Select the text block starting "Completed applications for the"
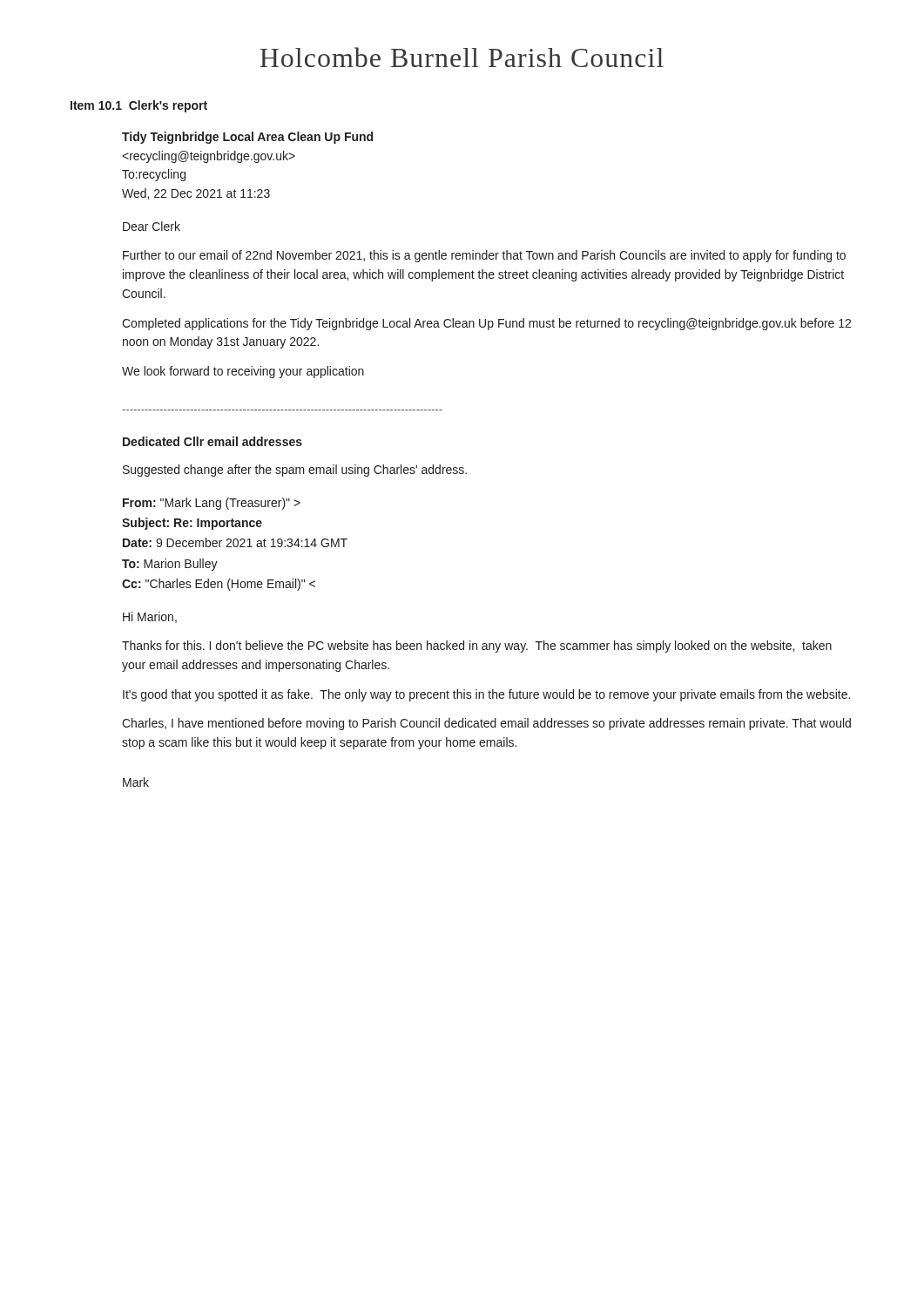924x1307 pixels. click(x=488, y=333)
